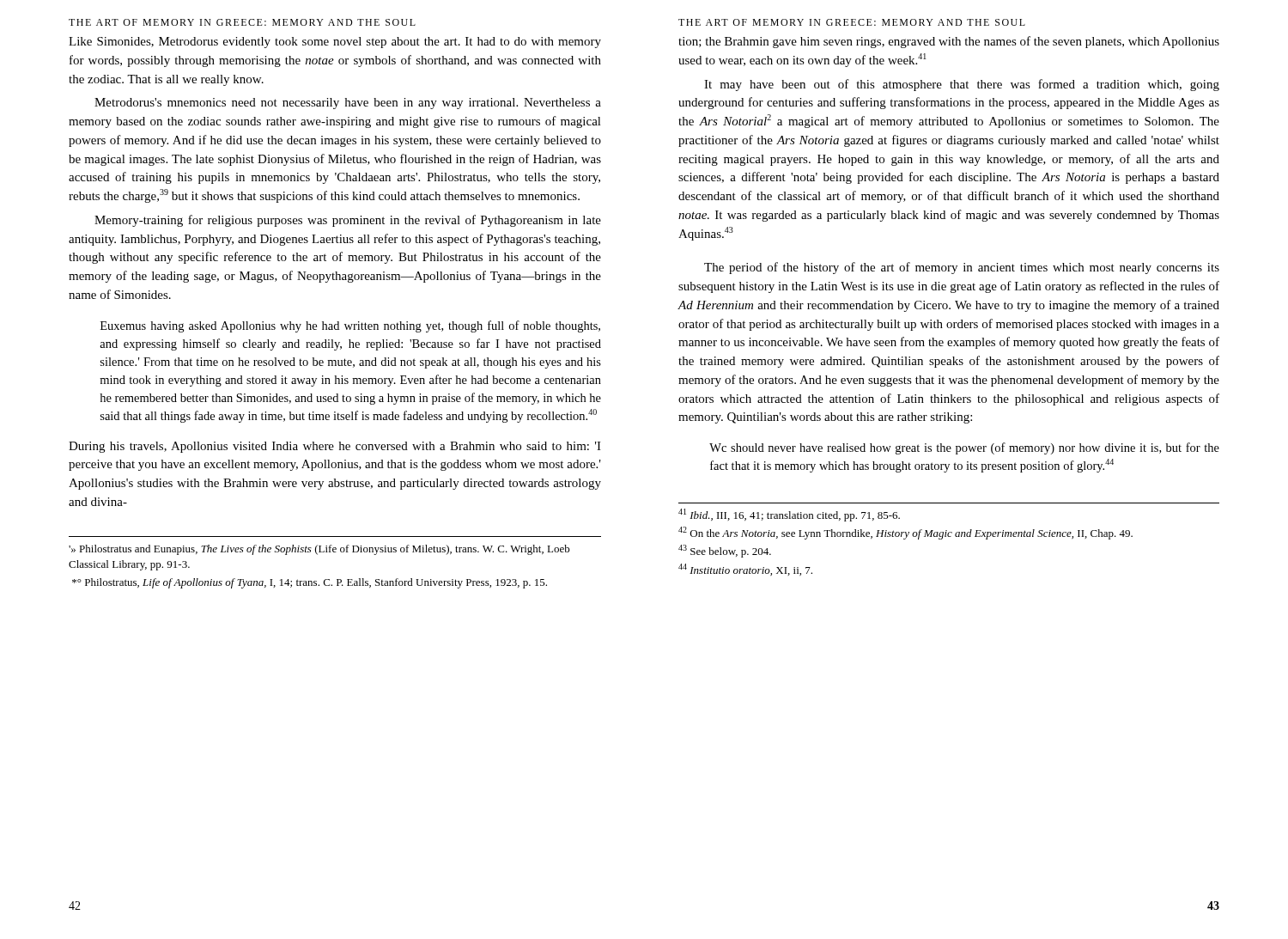Click on the text block starting "Wc should never have realised how great is"

pyautogui.click(x=964, y=457)
